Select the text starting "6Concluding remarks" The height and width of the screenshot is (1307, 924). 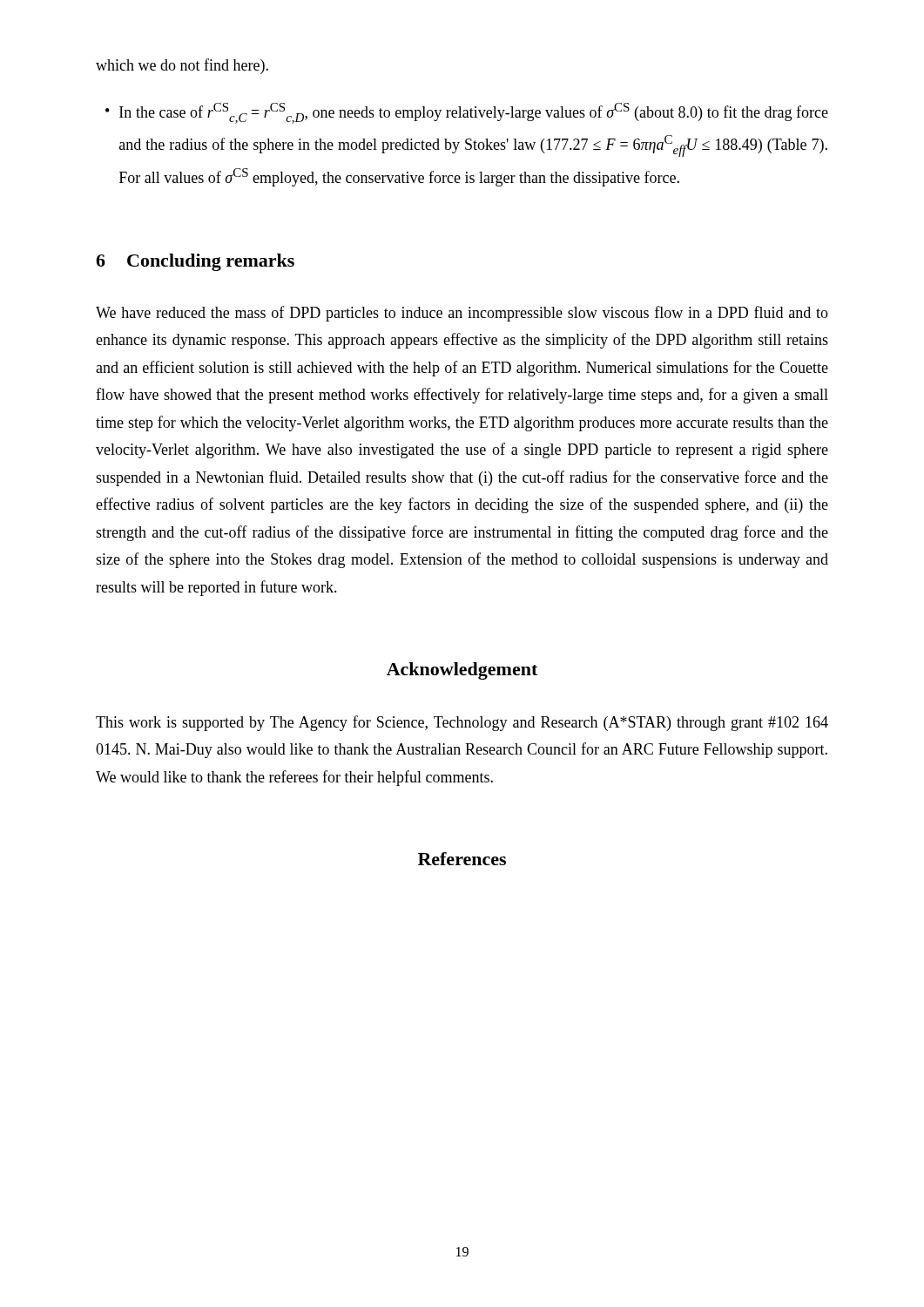coord(195,260)
